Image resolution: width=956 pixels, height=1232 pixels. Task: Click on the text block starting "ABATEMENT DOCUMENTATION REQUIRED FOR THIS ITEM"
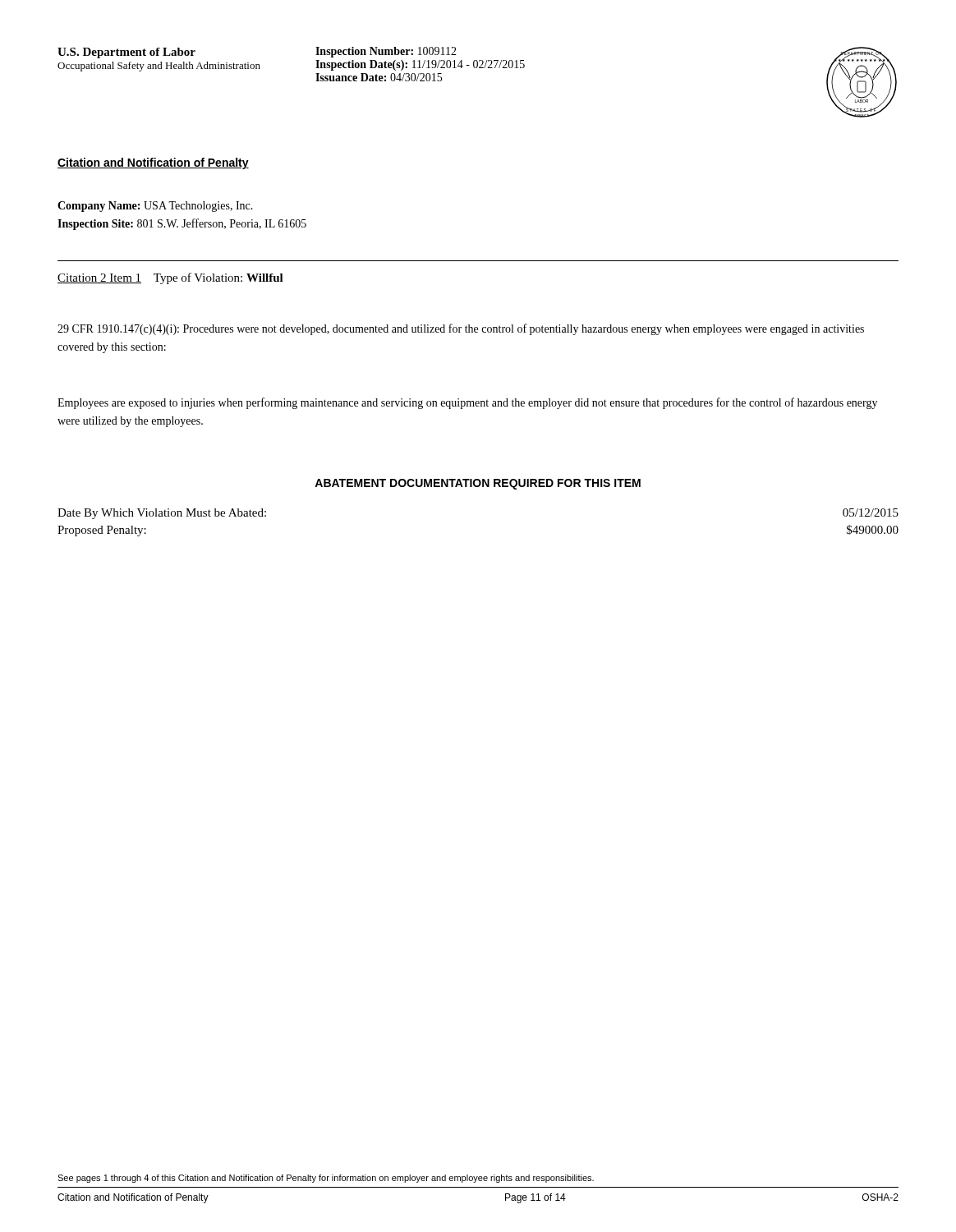point(478,484)
